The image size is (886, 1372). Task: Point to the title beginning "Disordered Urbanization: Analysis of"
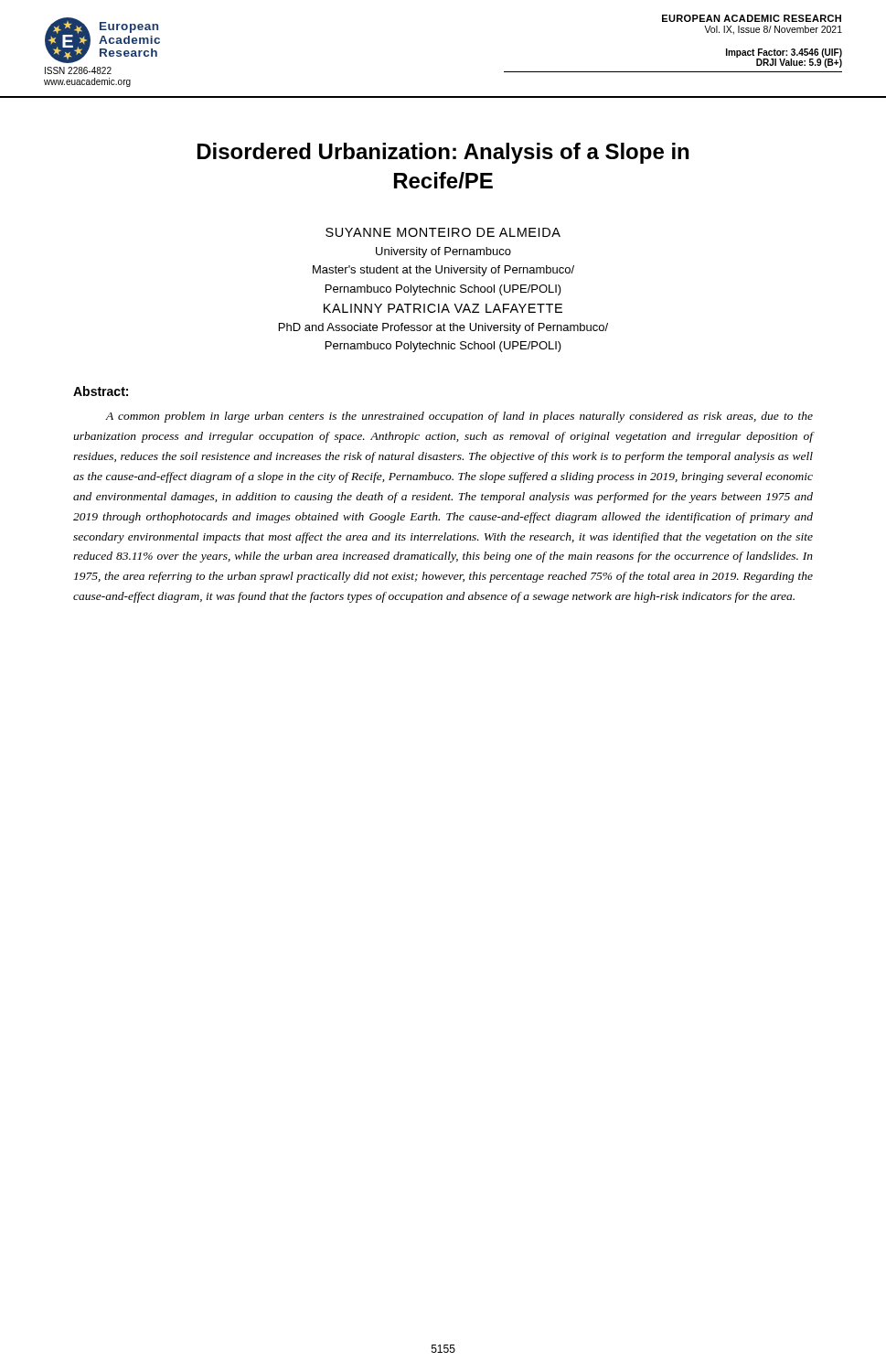click(443, 166)
